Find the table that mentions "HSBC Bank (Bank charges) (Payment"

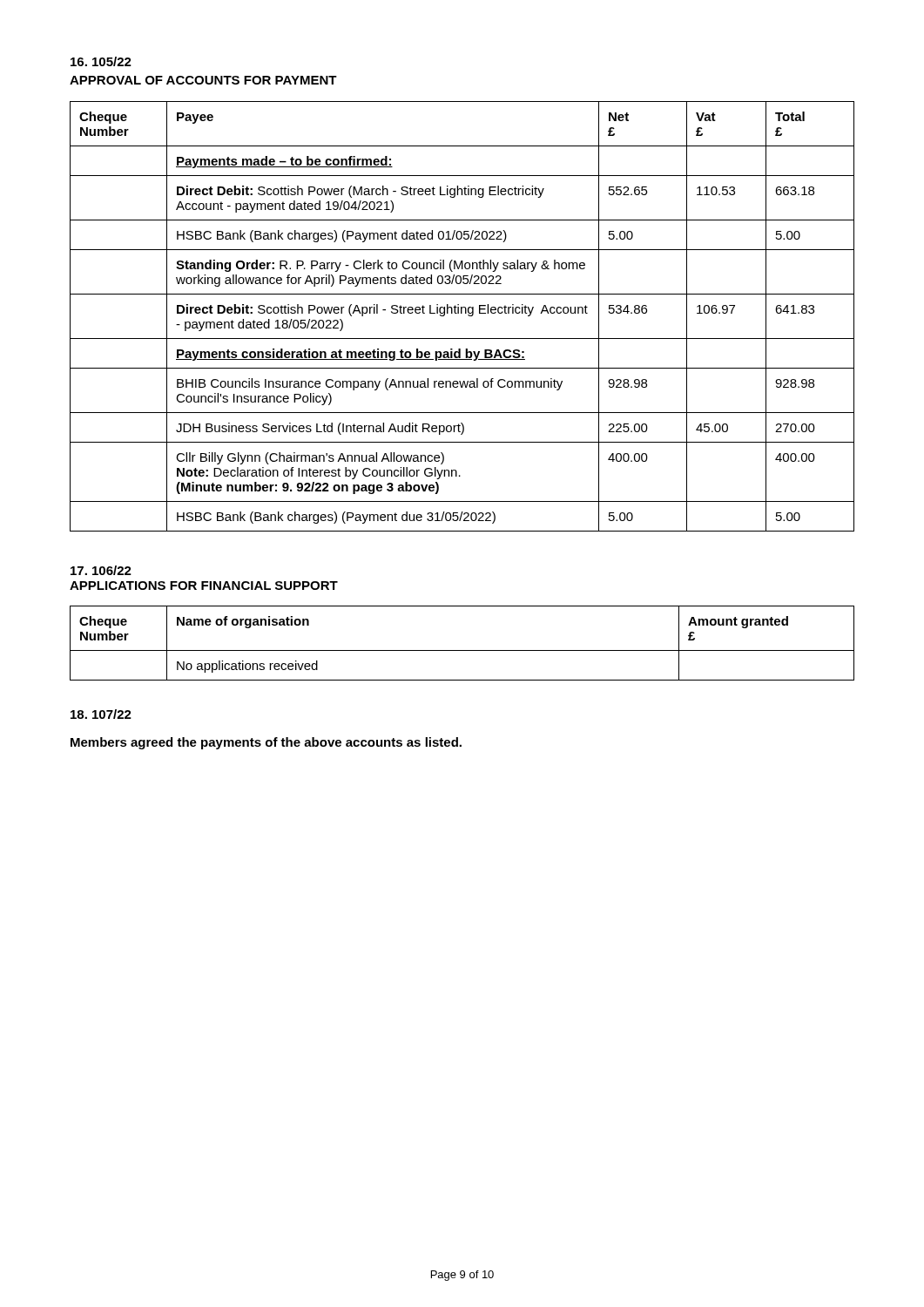point(462,316)
